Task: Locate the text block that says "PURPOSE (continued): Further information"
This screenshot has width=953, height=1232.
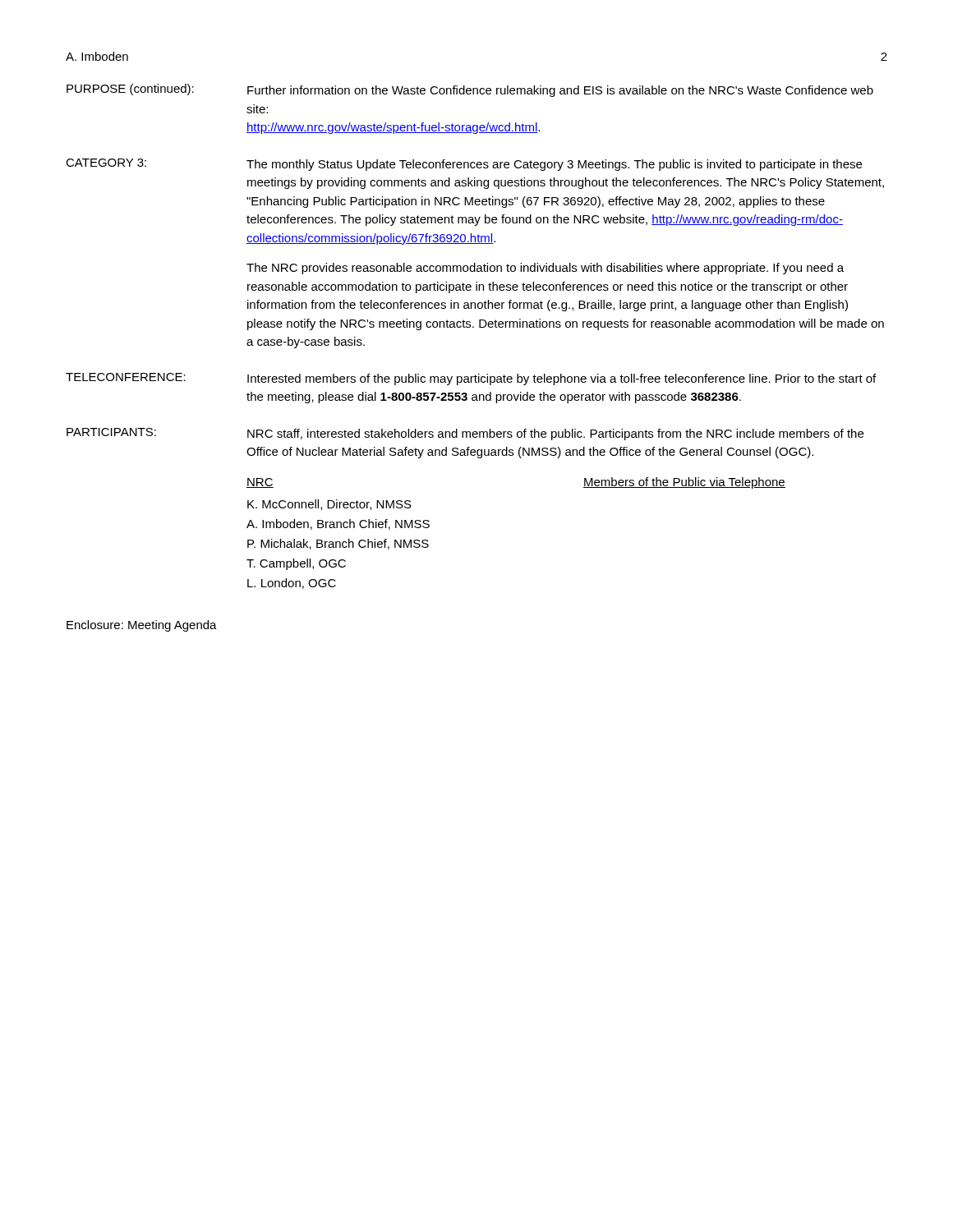Action: tap(470, 90)
